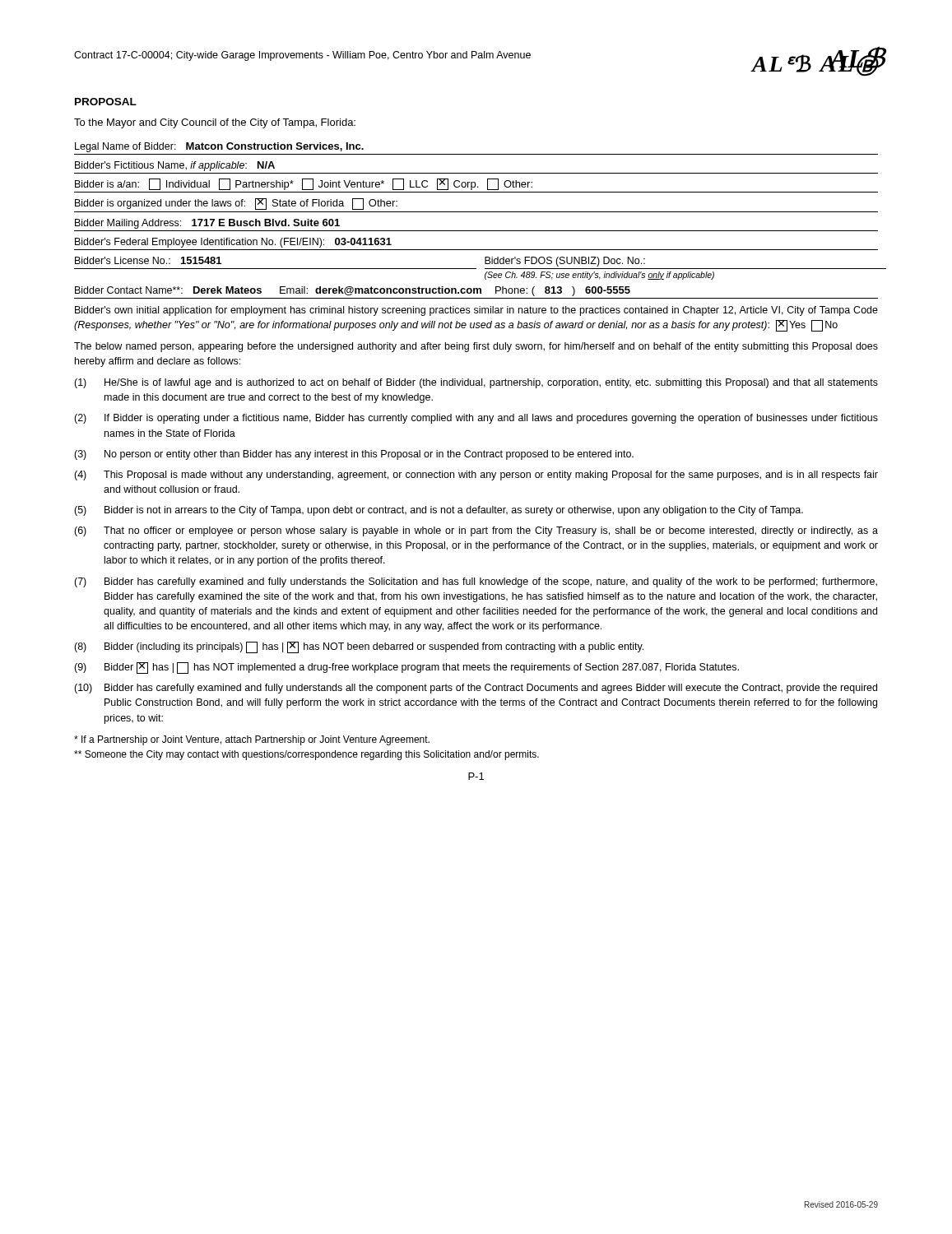Find the text block starting "(9) Bidder has |"
Screen dimensions: 1234x952
tap(476, 667)
